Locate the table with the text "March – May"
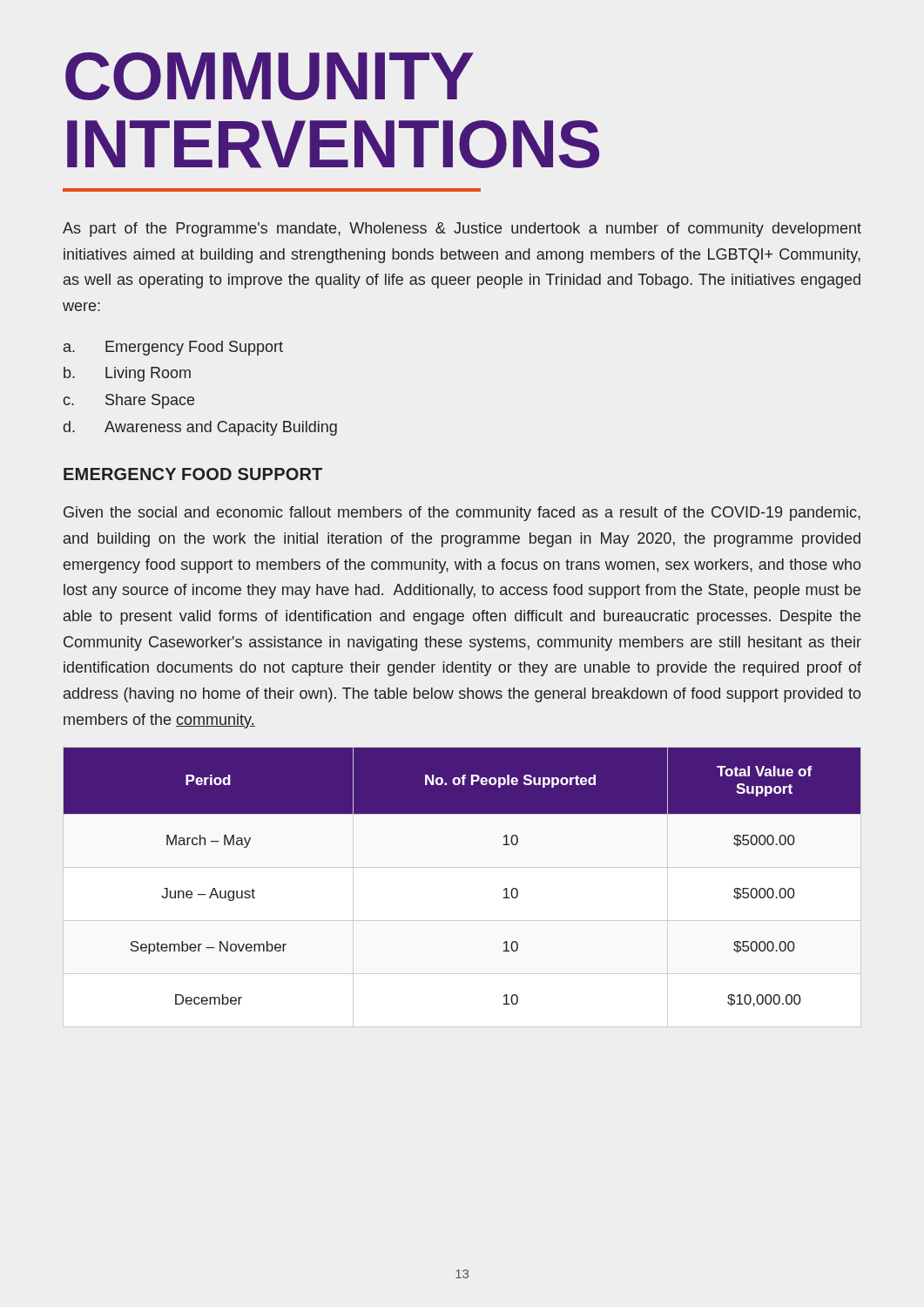 (x=462, y=887)
